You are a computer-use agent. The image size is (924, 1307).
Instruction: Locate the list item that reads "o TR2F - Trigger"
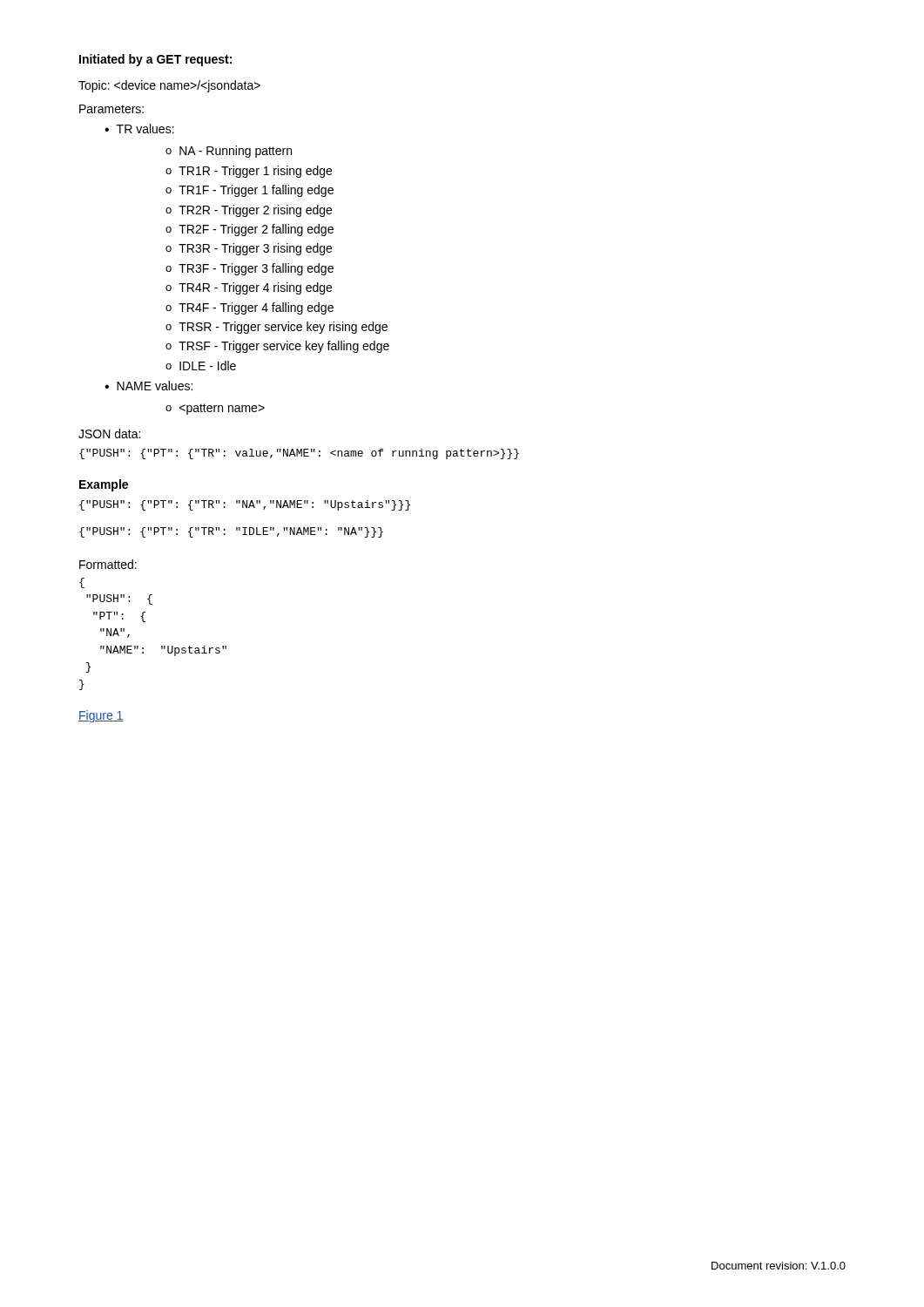(250, 229)
